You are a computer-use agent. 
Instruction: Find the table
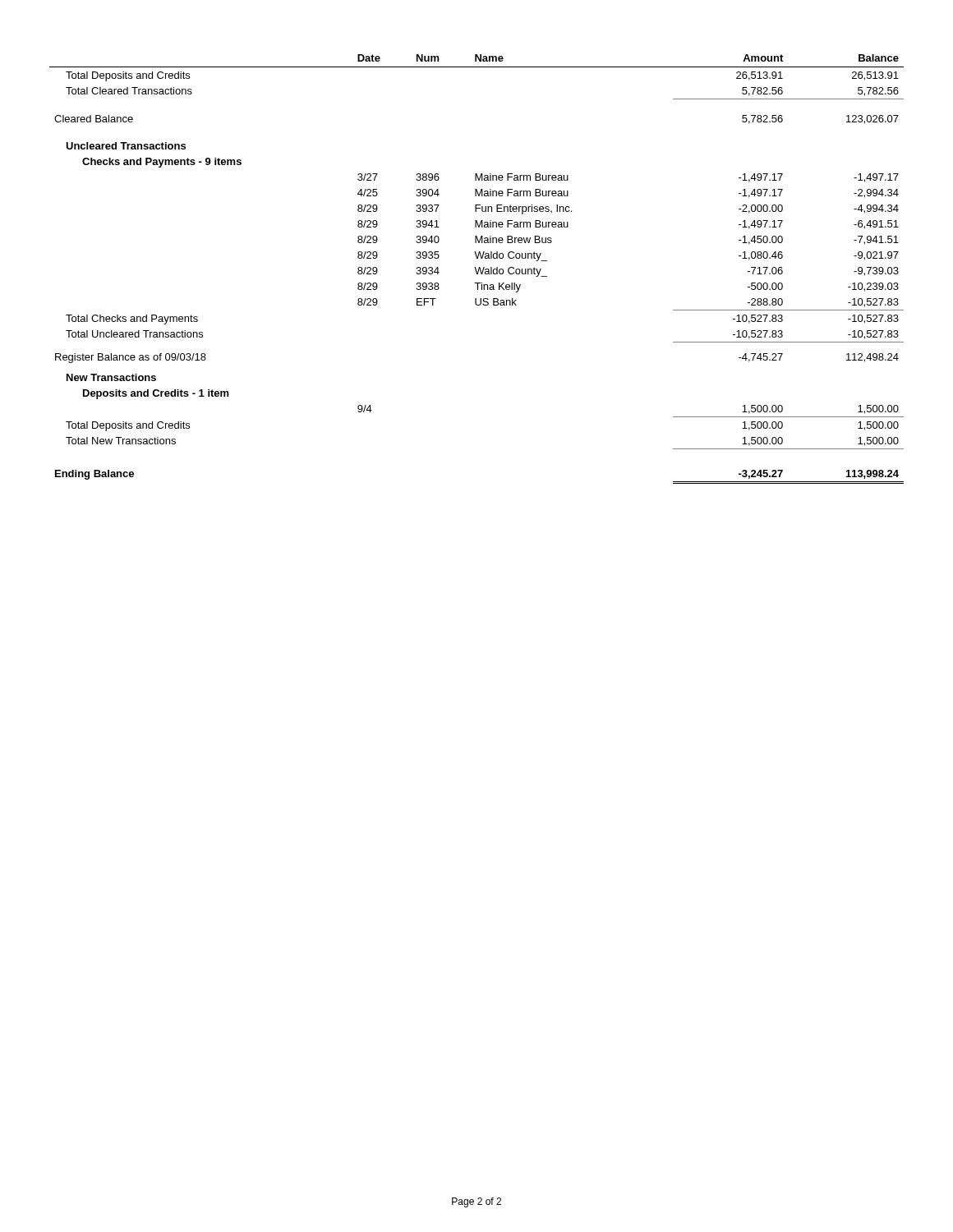click(476, 267)
